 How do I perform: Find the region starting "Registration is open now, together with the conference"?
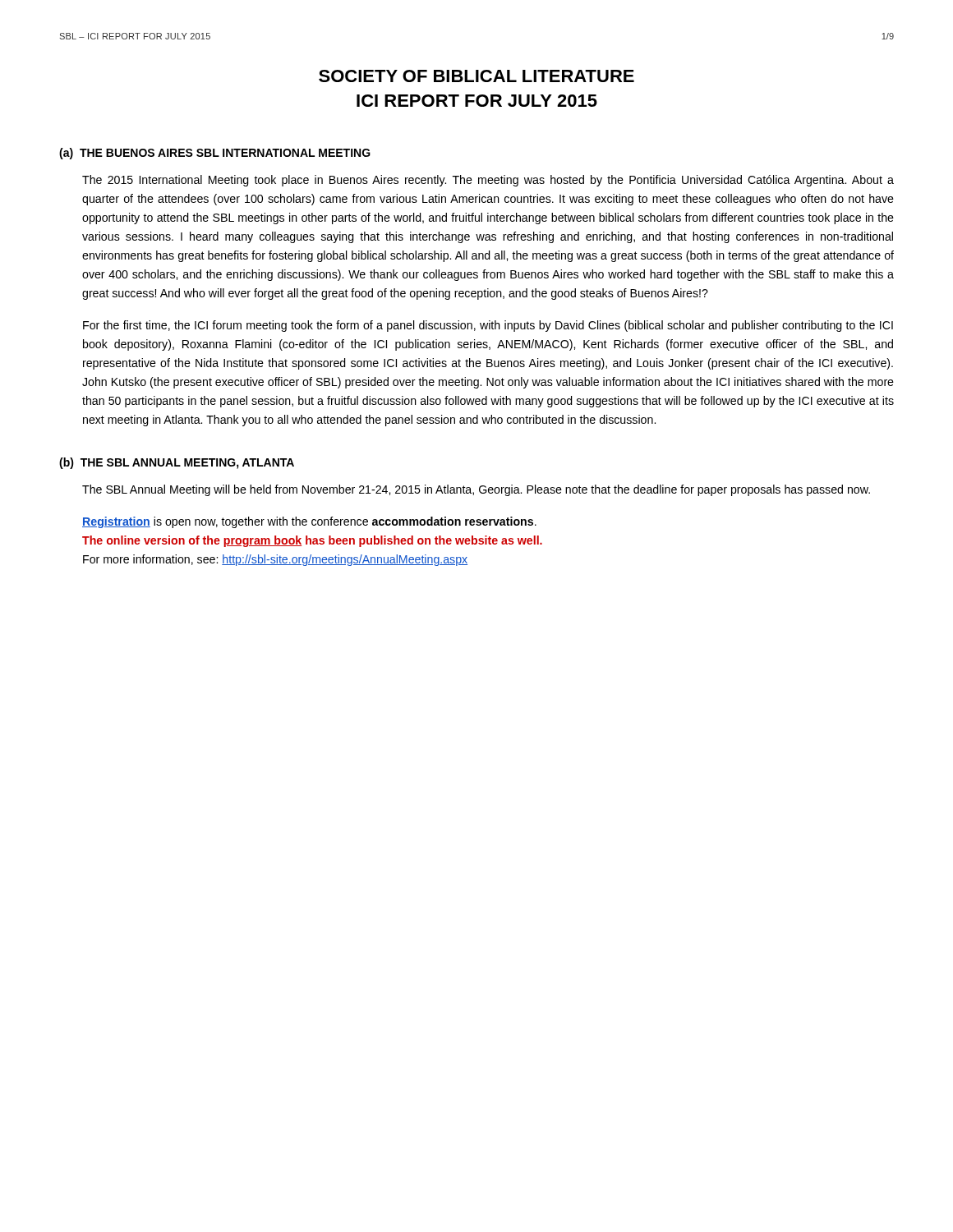click(x=312, y=540)
